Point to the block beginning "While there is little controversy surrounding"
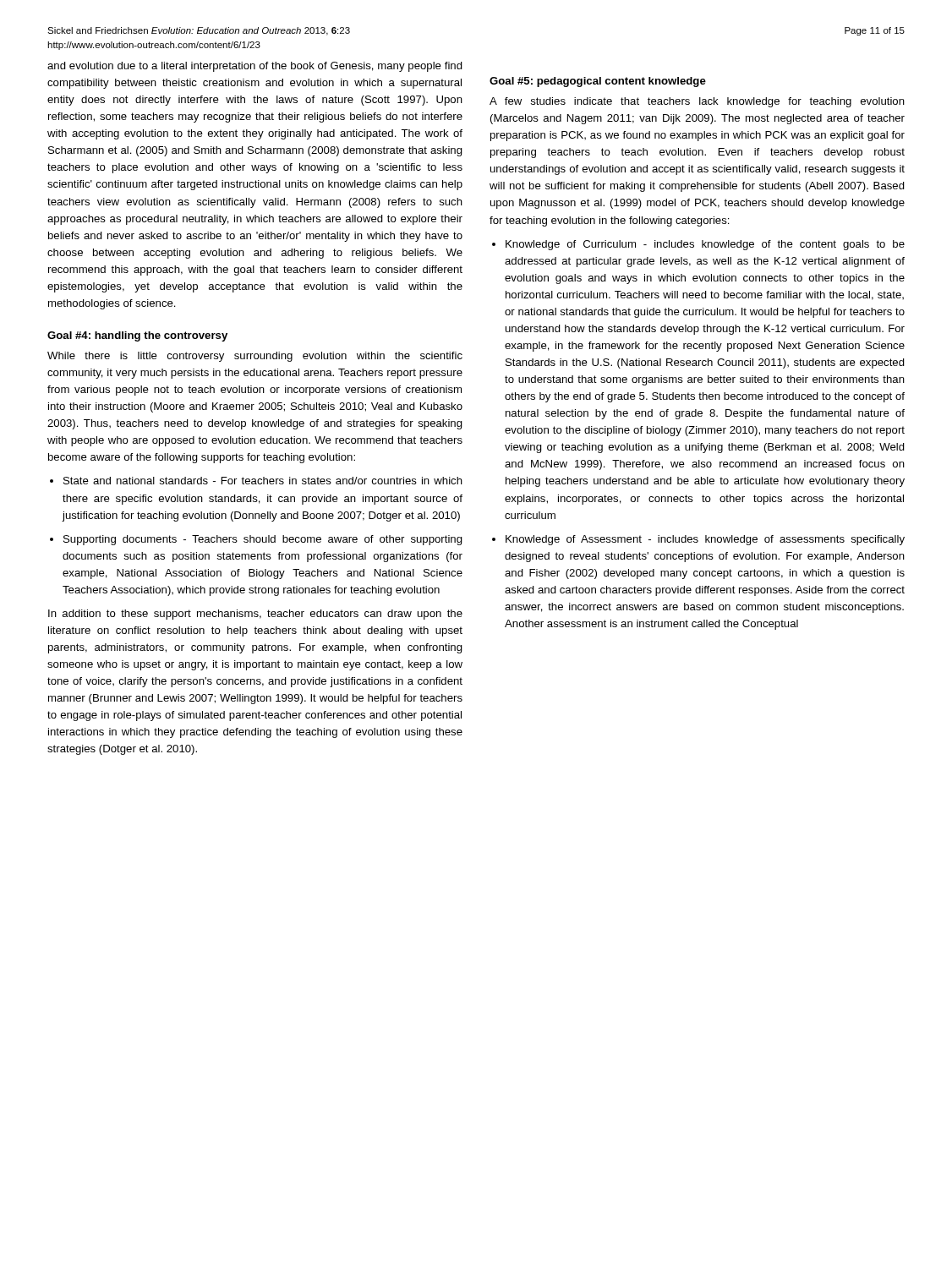 255,407
